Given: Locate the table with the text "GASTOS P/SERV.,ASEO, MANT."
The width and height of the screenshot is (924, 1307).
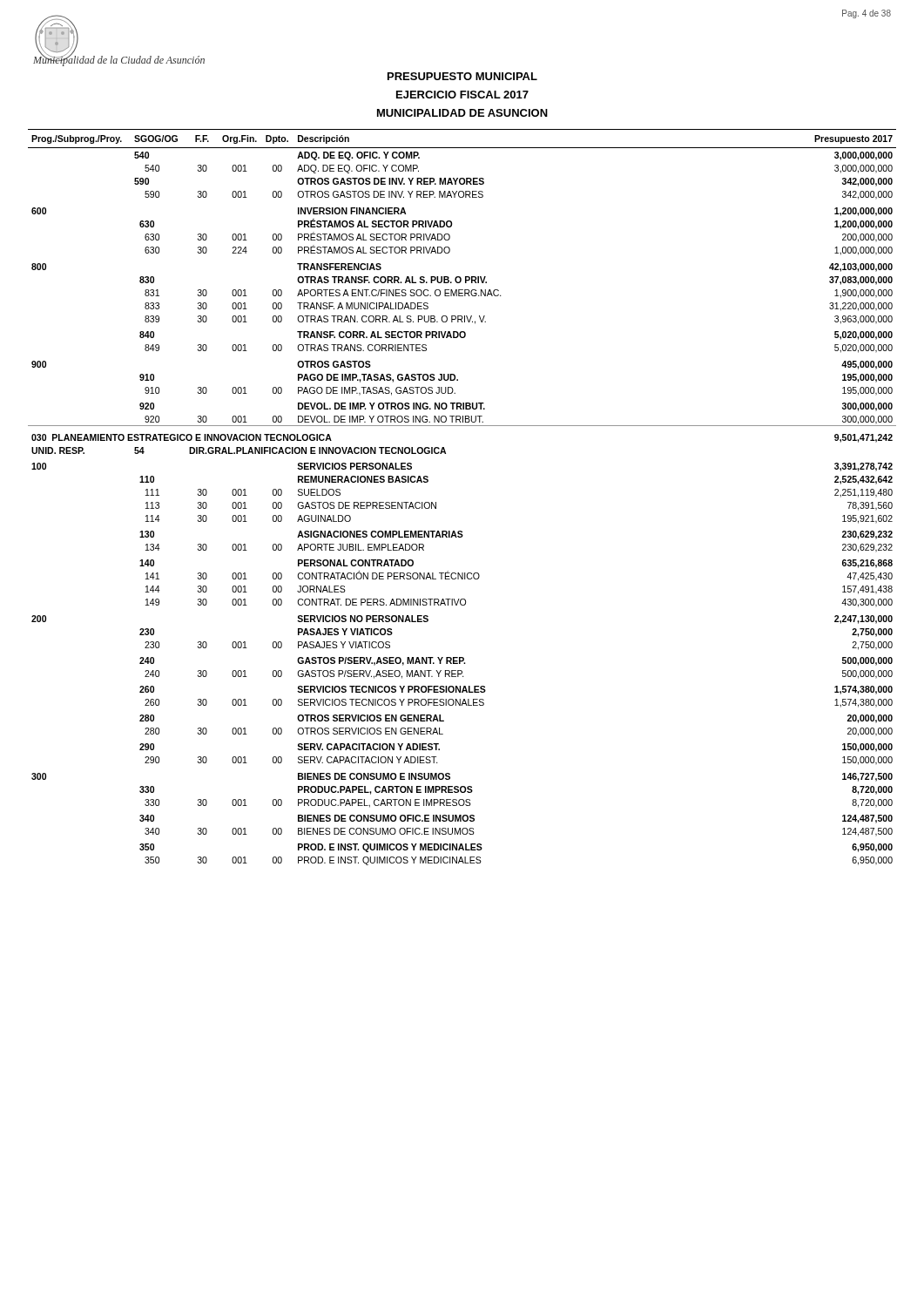Looking at the screenshot, I should [x=462, y=498].
